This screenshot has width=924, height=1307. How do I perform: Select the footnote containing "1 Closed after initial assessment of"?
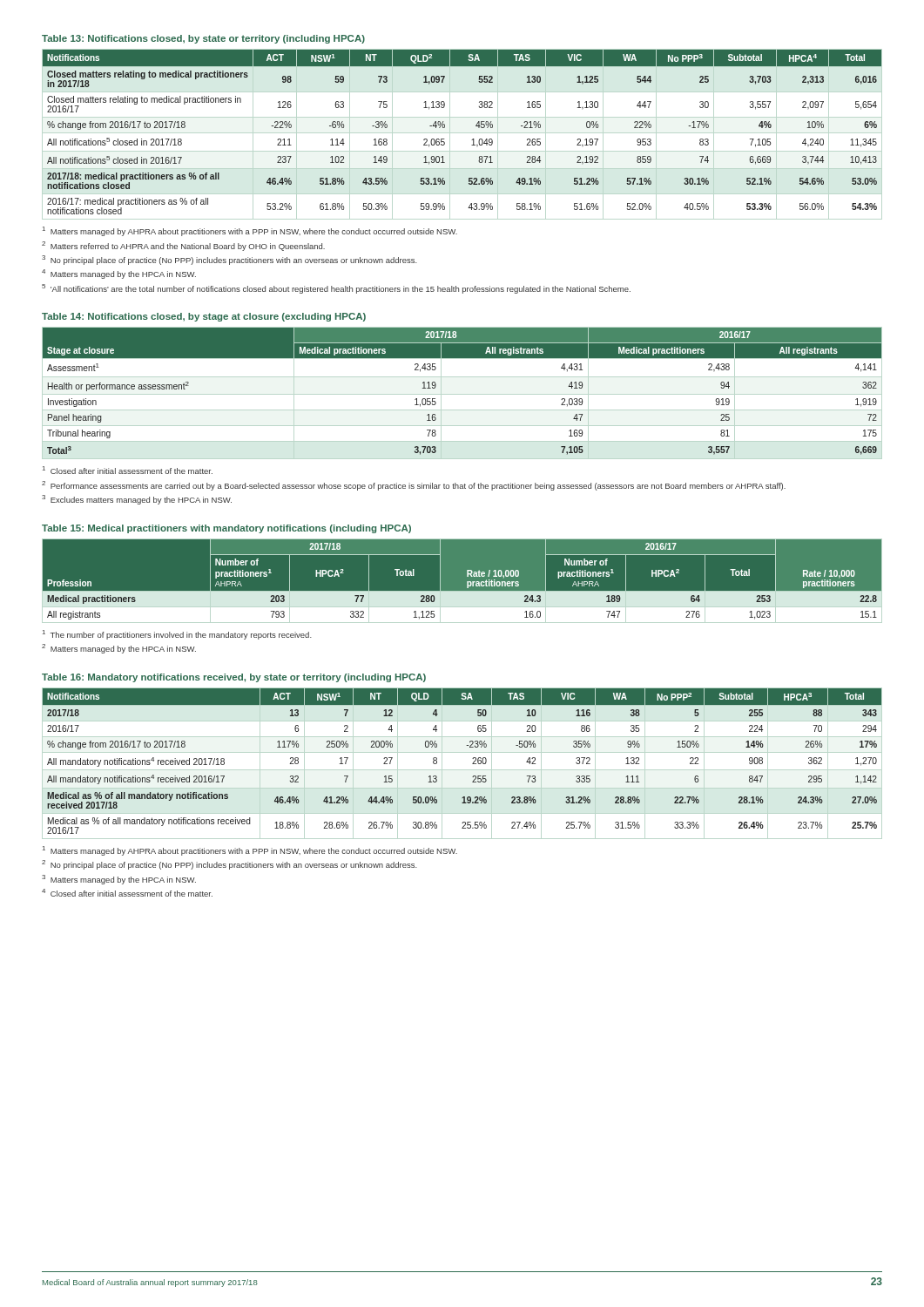tap(414, 485)
